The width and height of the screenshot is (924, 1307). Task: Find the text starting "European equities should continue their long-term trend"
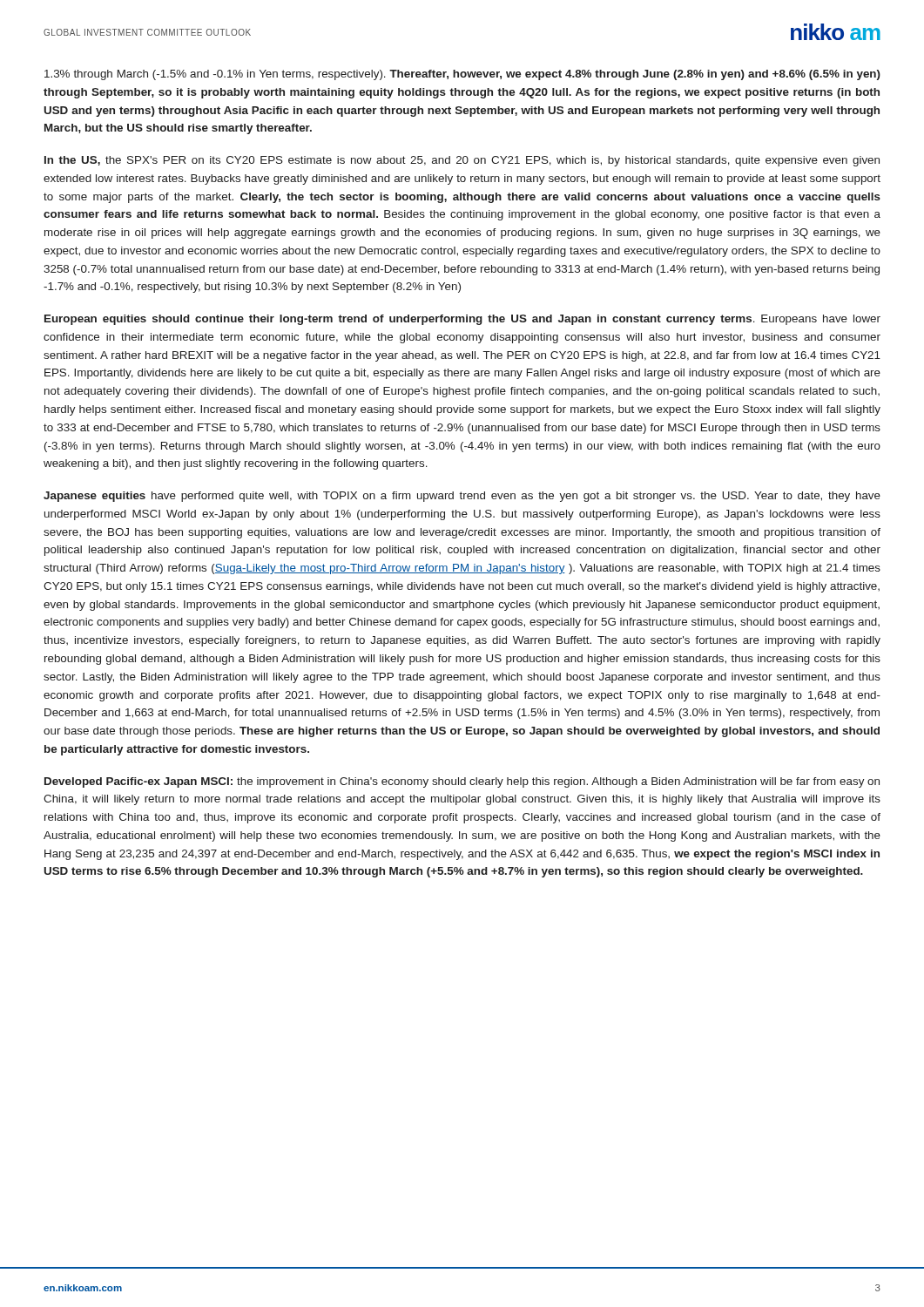(x=462, y=391)
